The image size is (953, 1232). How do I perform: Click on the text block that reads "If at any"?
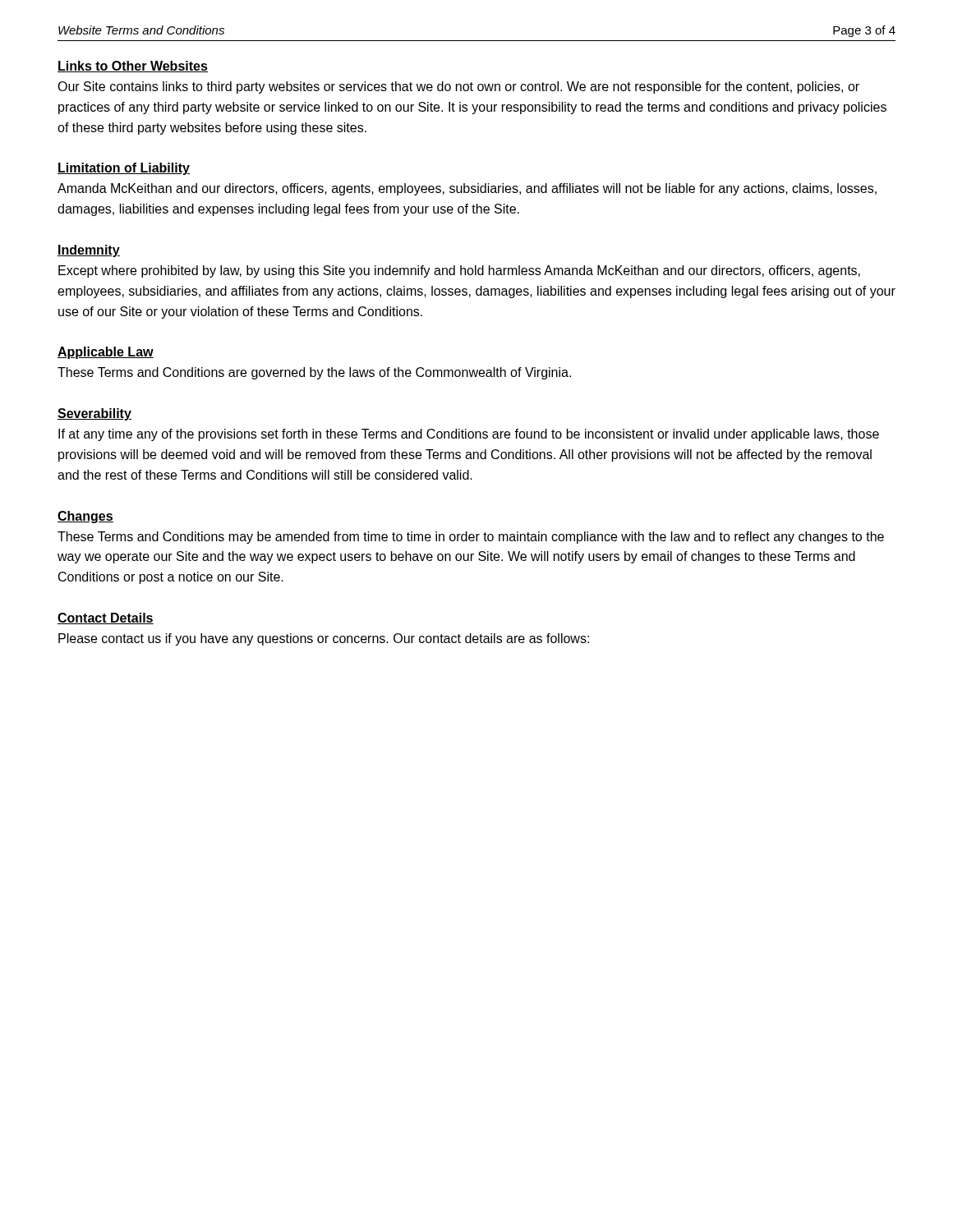click(x=468, y=455)
